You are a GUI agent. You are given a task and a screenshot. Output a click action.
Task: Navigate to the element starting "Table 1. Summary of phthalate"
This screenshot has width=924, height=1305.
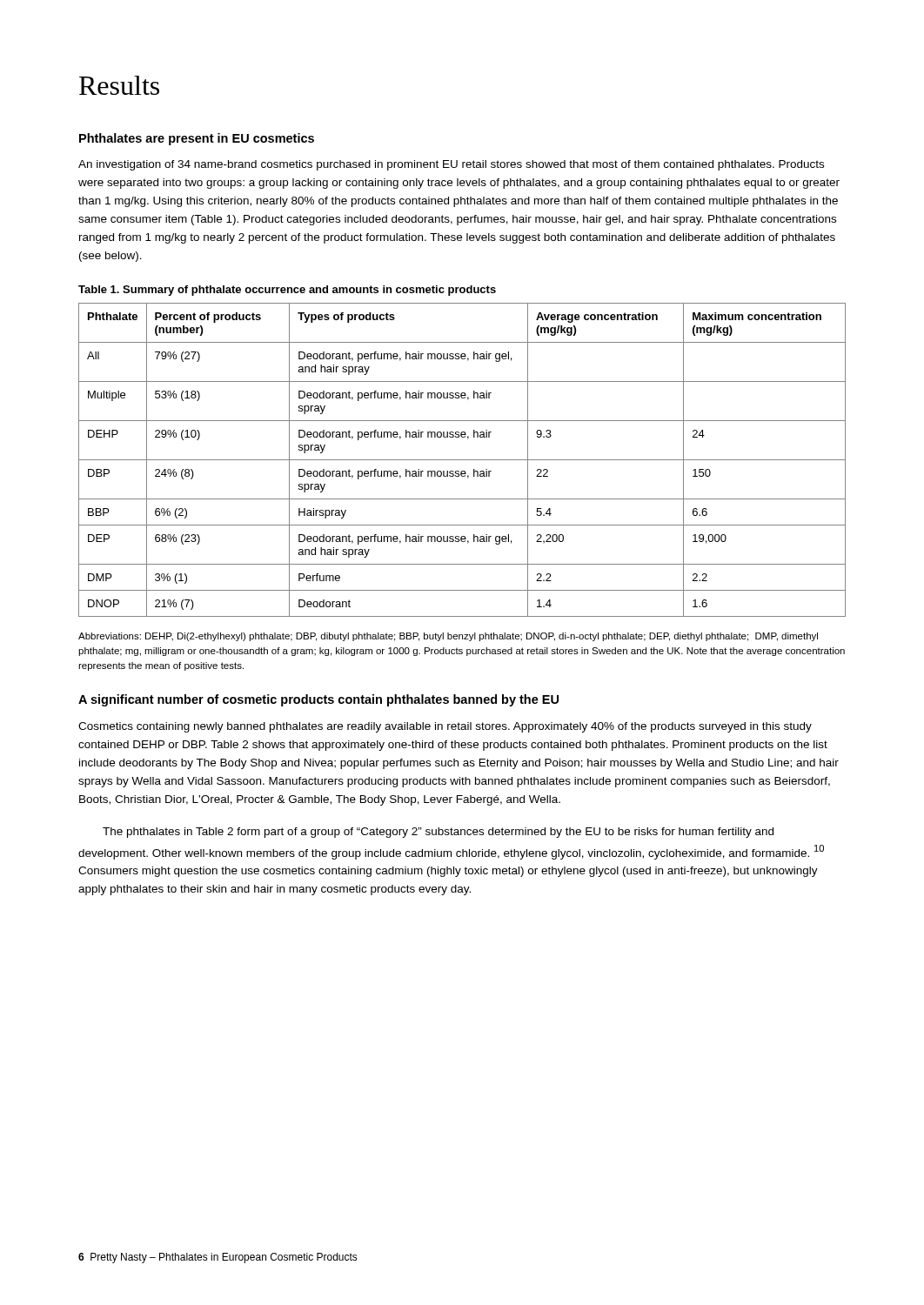pos(287,289)
